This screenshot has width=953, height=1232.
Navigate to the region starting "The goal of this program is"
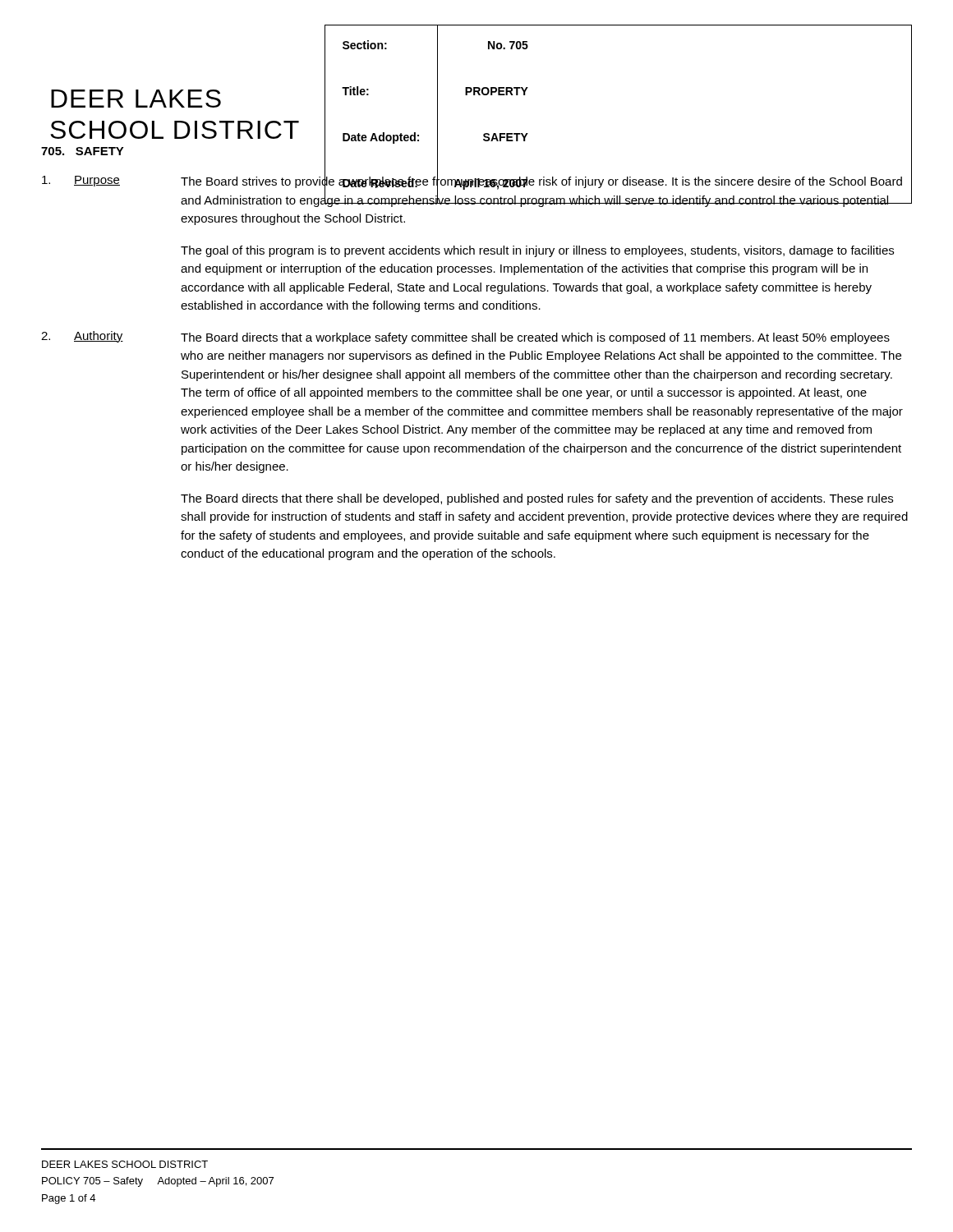tap(546, 278)
